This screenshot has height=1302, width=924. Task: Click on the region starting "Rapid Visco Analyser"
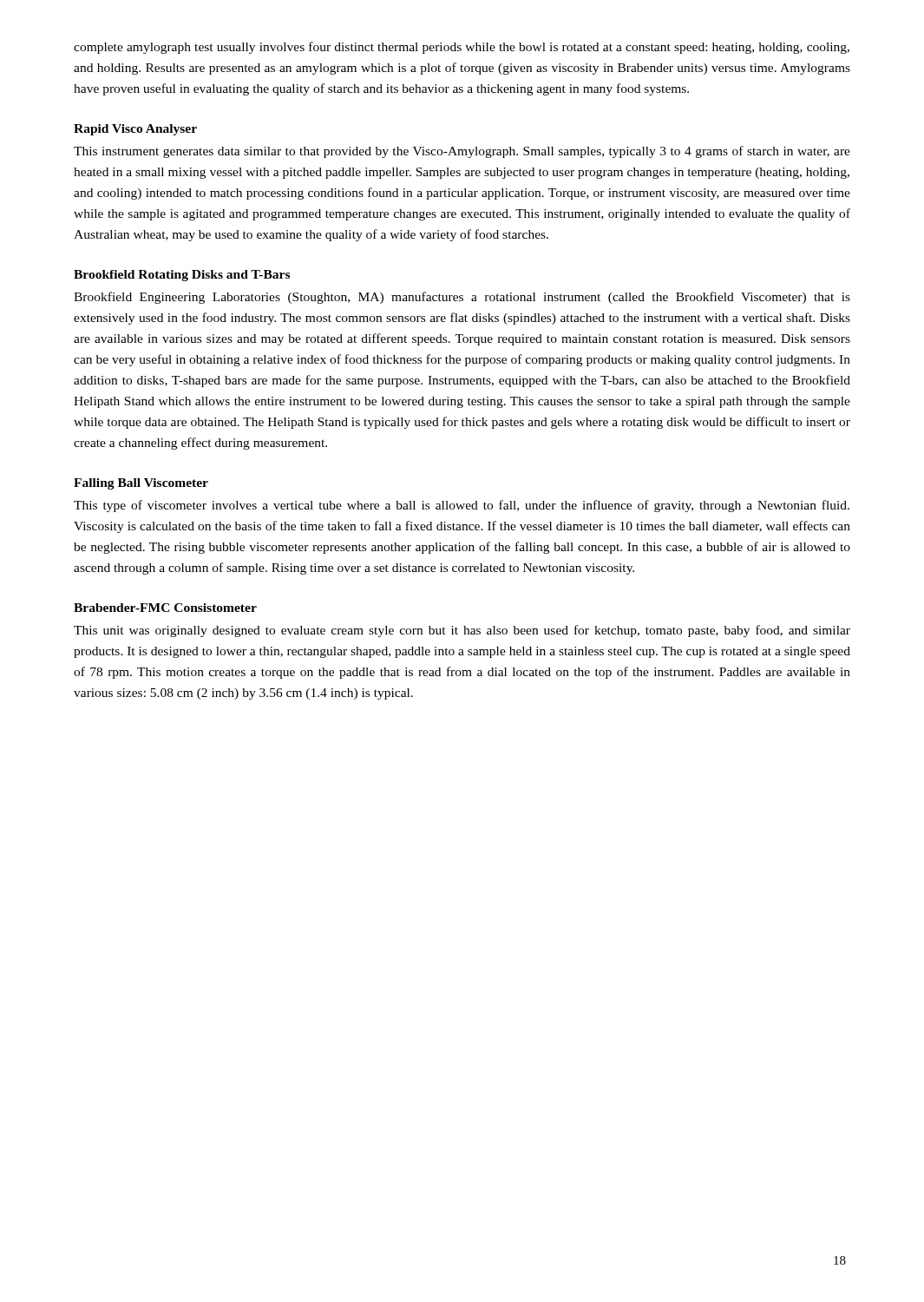(x=135, y=128)
